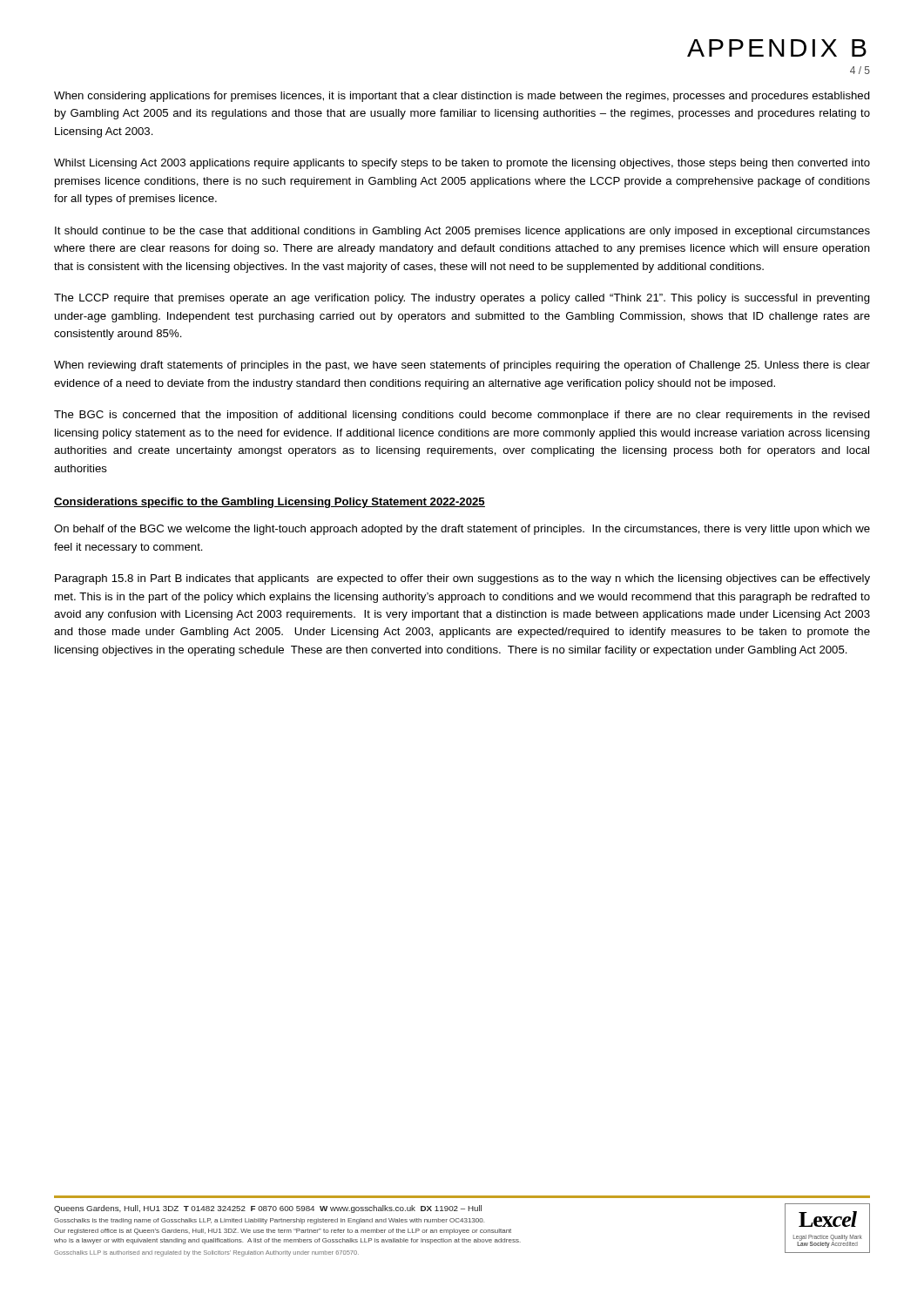Navigate to the element starting "The LCCP require that premises operate an age"

462,315
